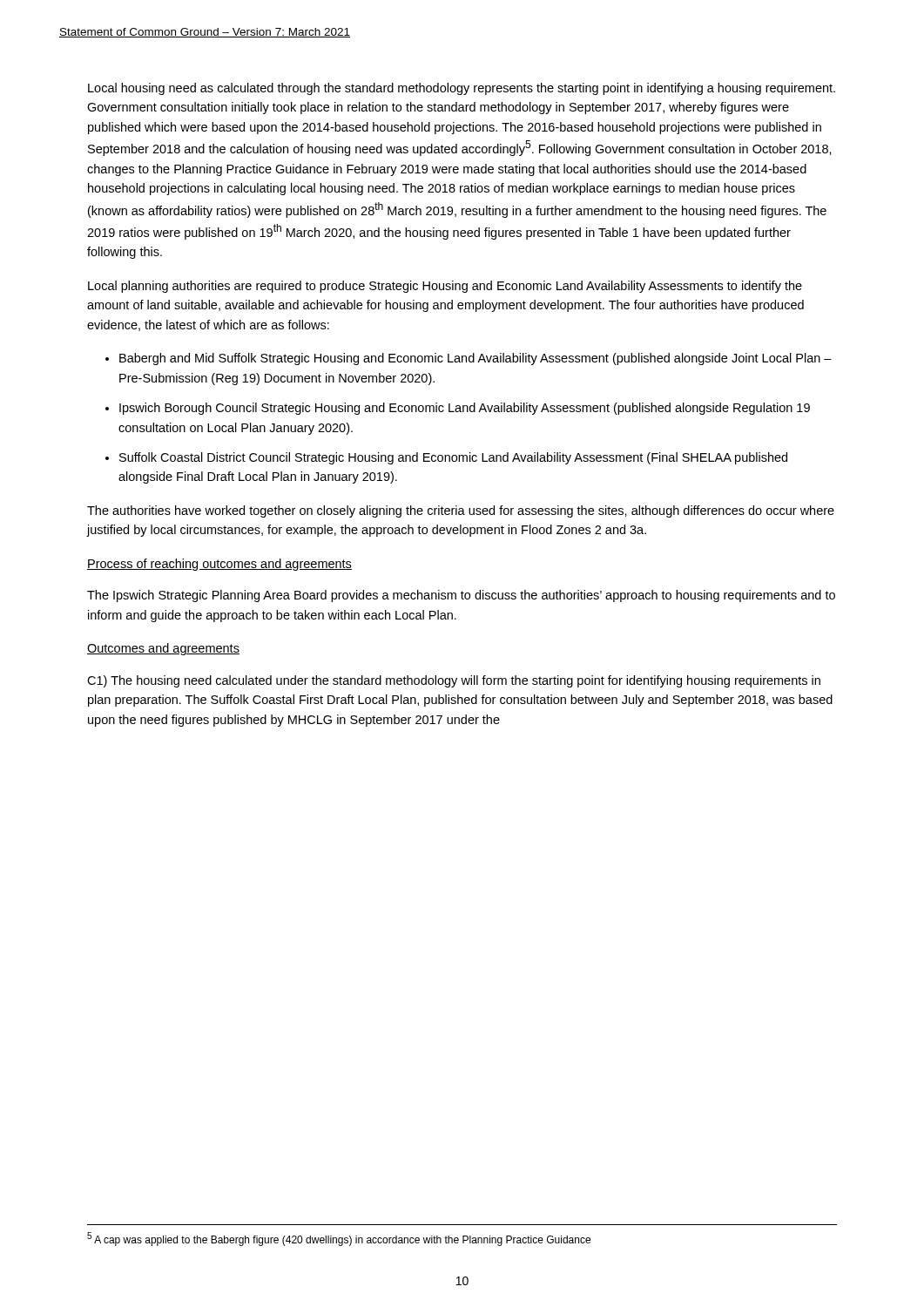This screenshot has height=1307, width=924.
Task: Point to the block beginning "C1) The housing need calculated"
Action: click(x=462, y=700)
